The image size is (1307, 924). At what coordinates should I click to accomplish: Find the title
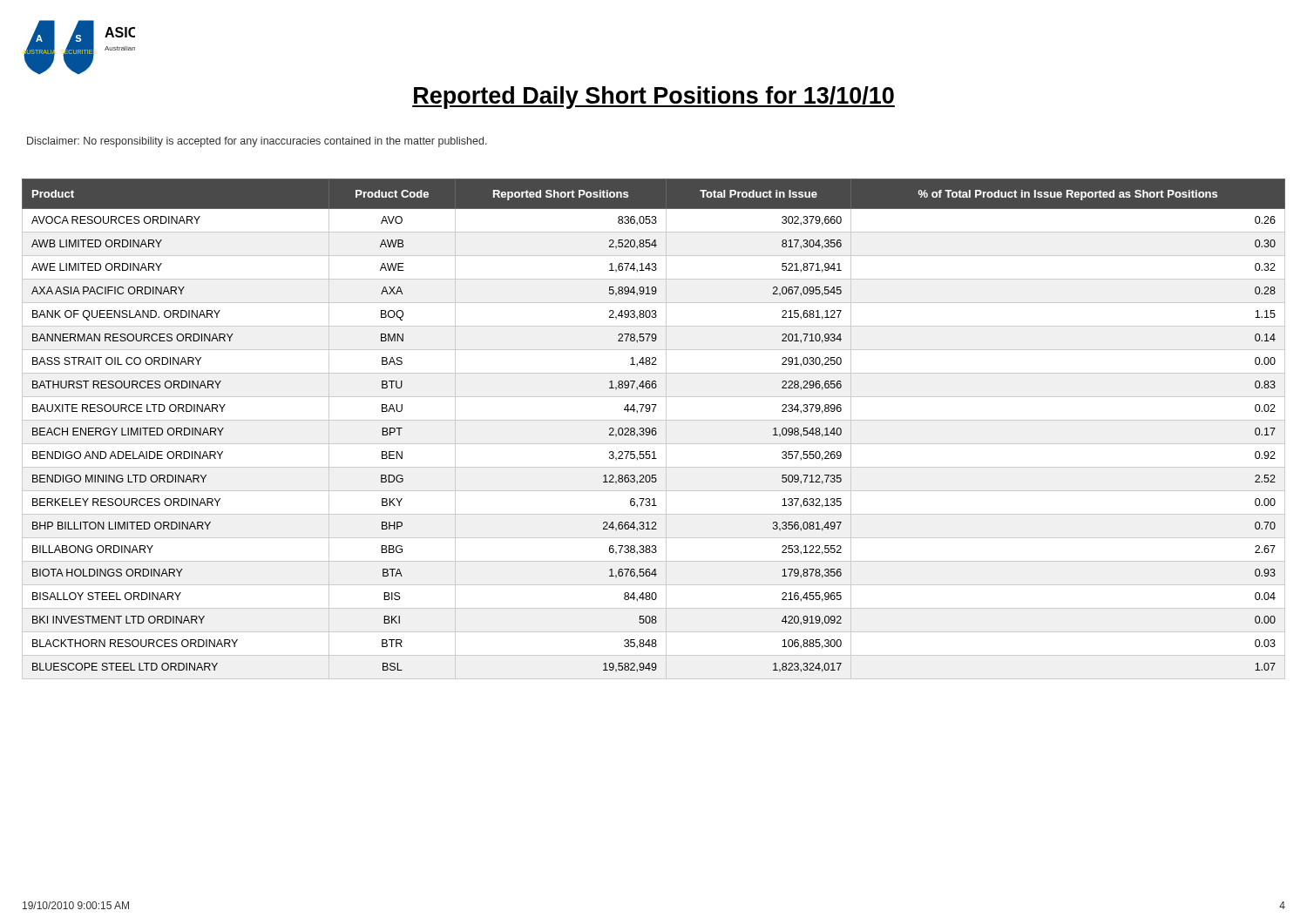coord(654,96)
